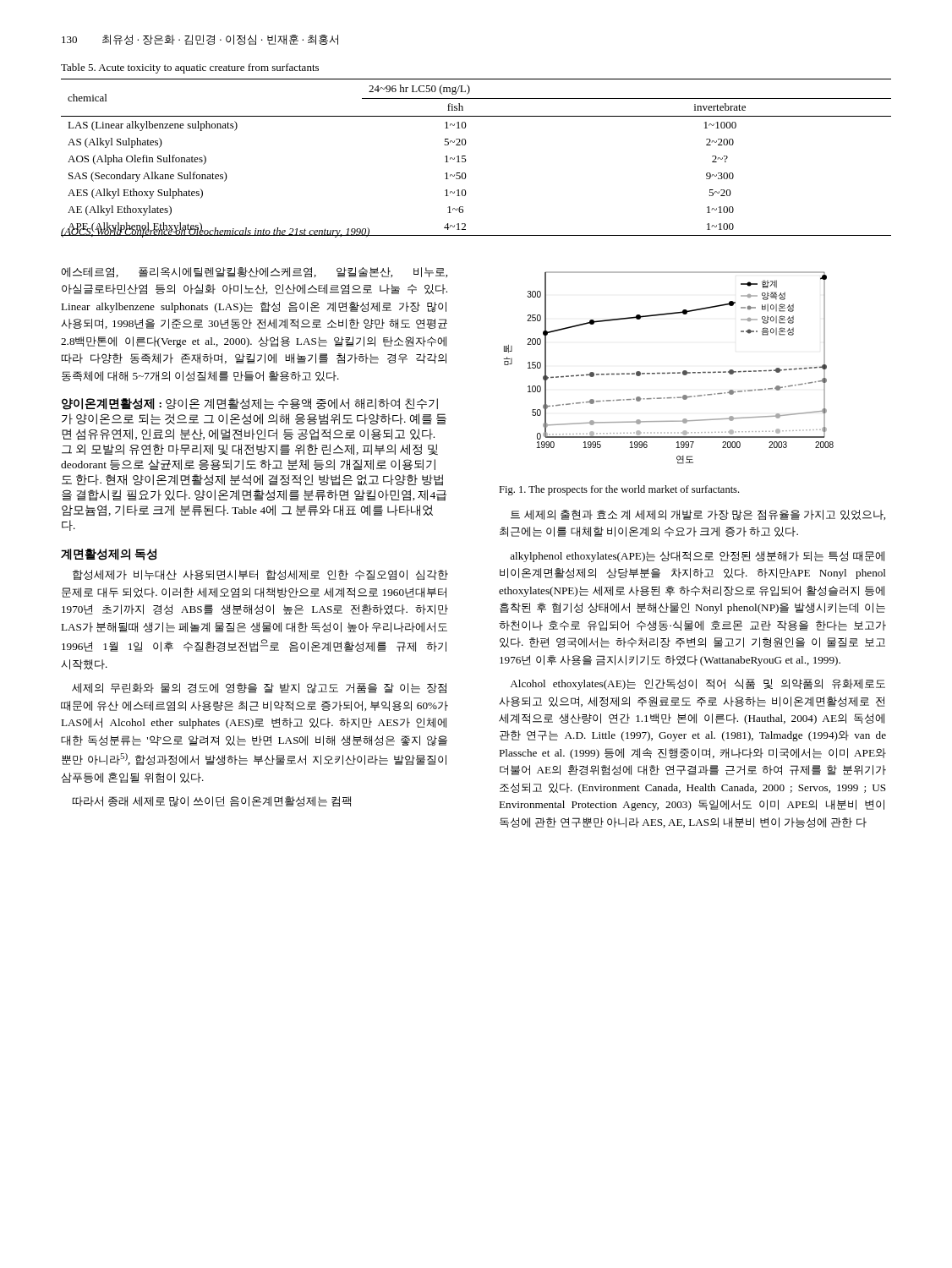Select the text block that says "트 세제의 출현과 효소 계 세제의"
952x1268 pixels.
692,523
